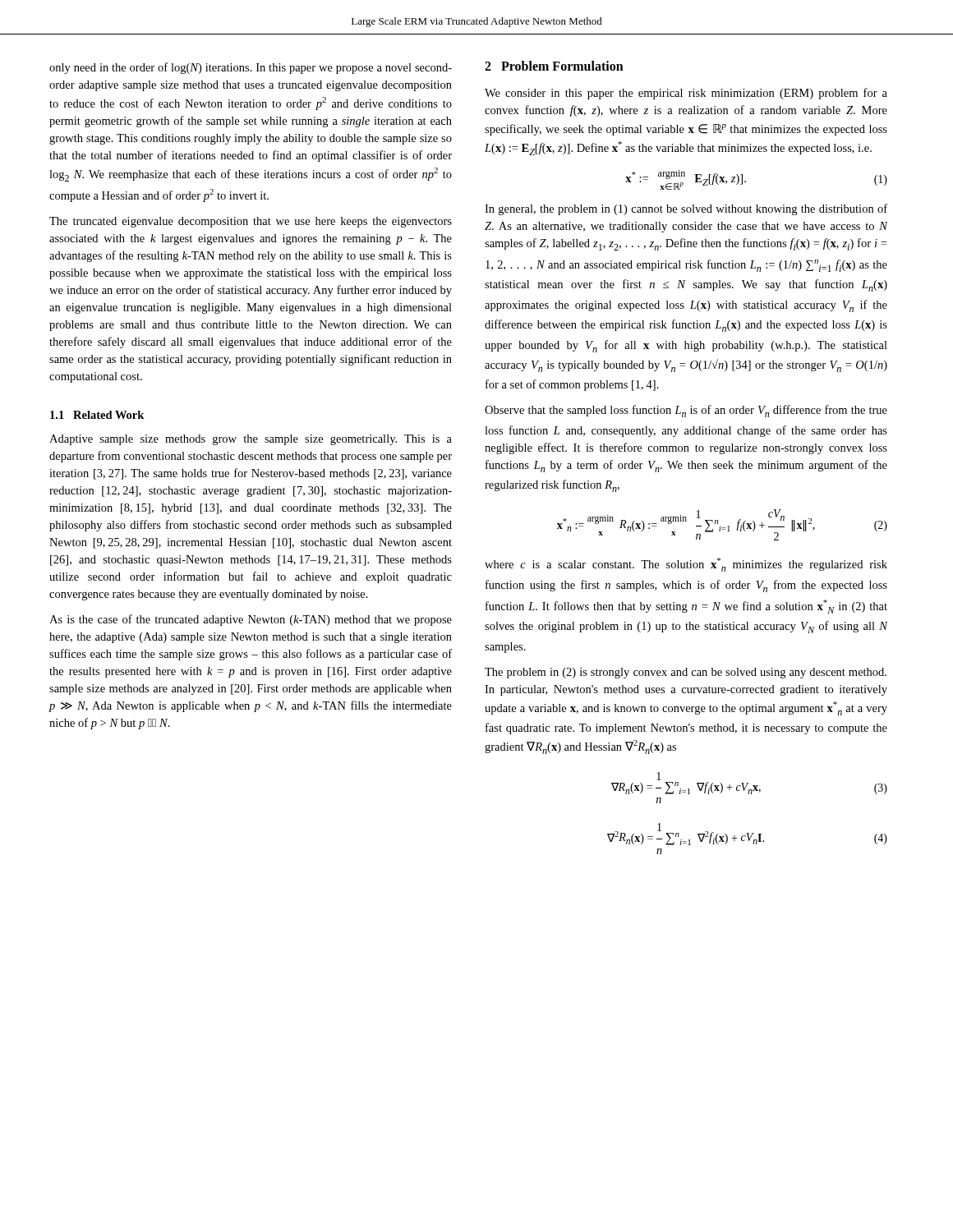The height and width of the screenshot is (1232, 953).
Task: Point to the block starting "The truncated eigenvalue decomposition that"
Action: click(x=251, y=299)
